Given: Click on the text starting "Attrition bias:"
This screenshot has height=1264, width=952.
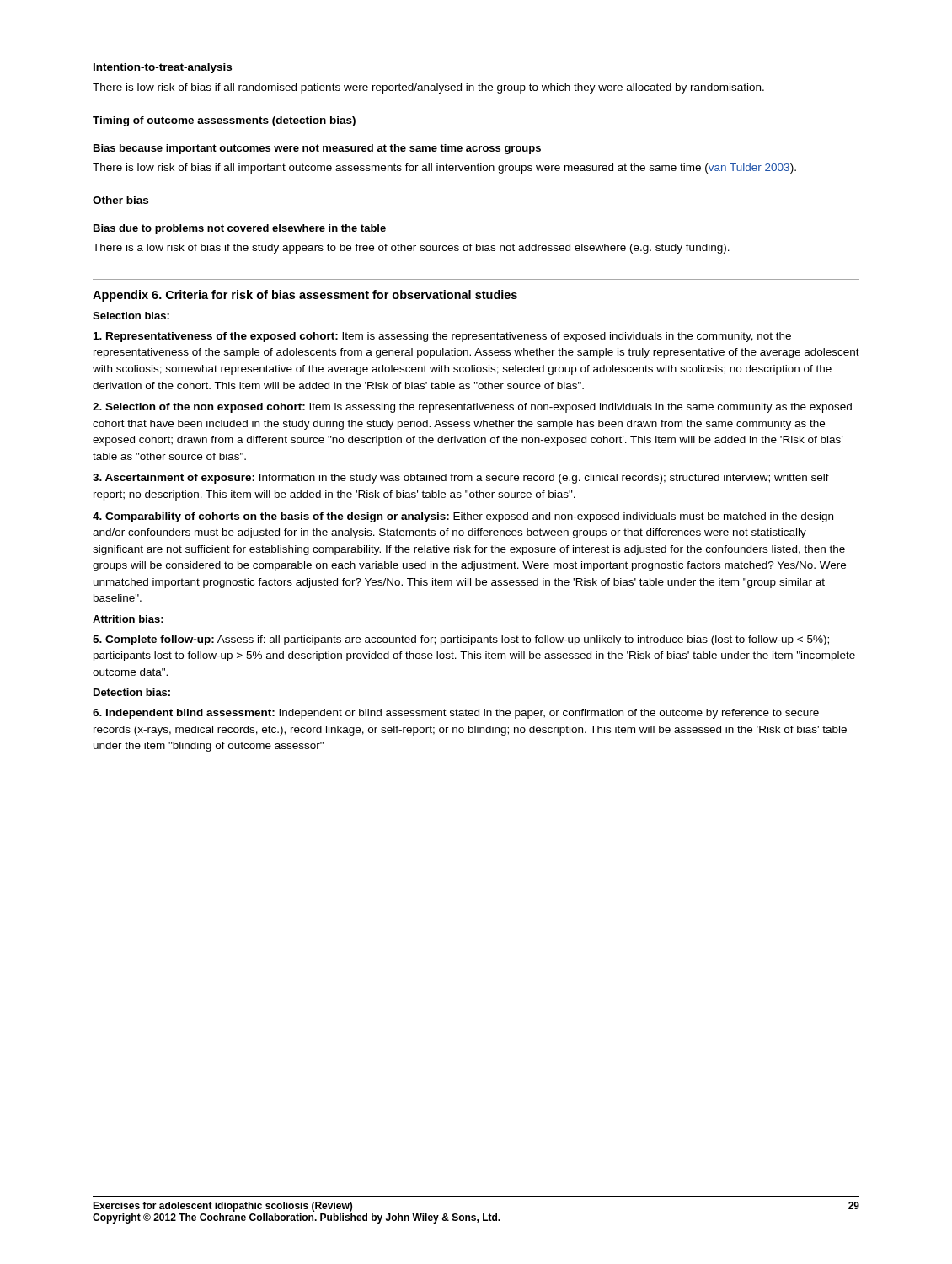Looking at the screenshot, I should (128, 619).
